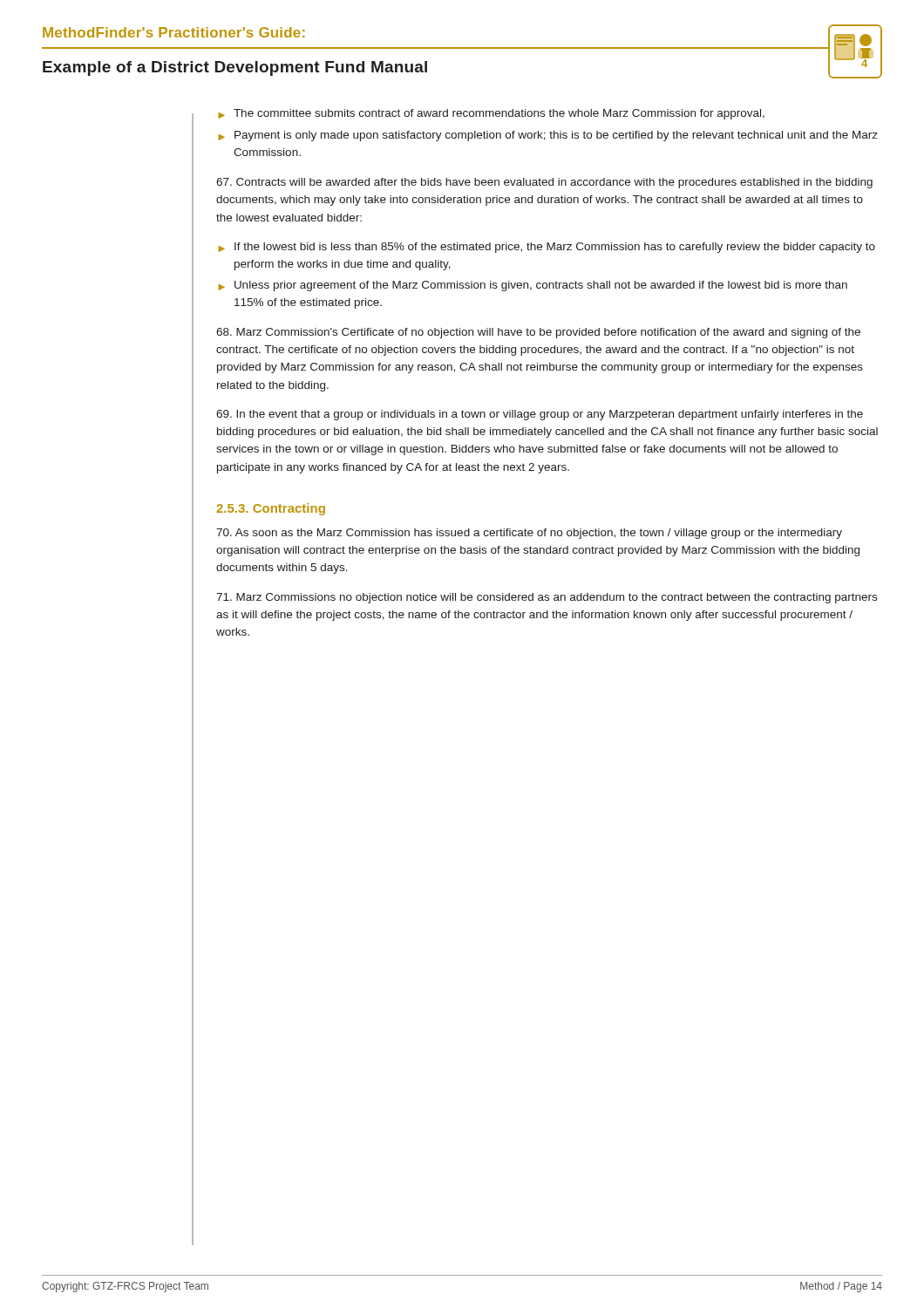Locate the text "2.5.3. Contracting"
924x1308 pixels.
(271, 508)
